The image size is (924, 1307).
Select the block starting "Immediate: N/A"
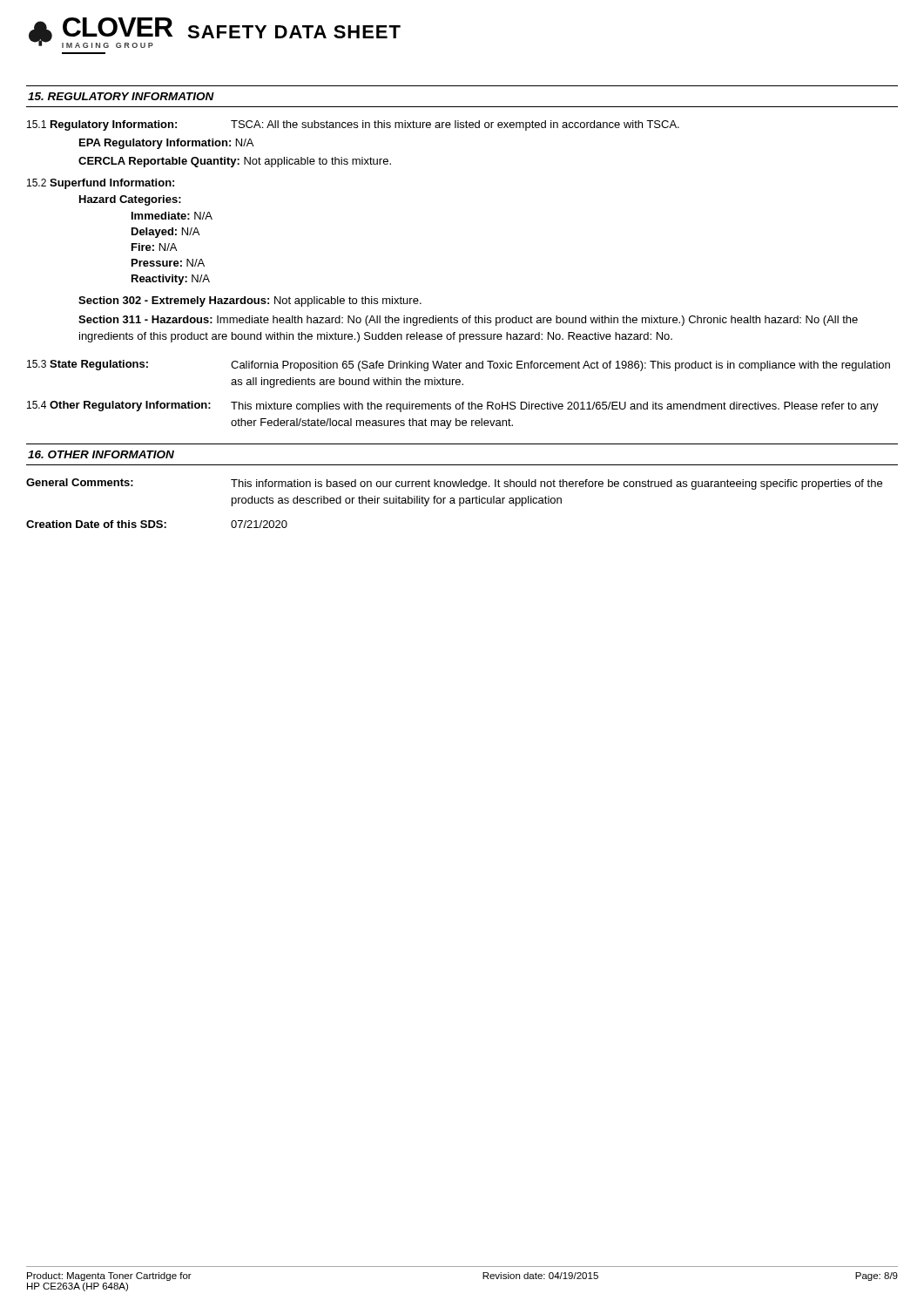tap(172, 216)
